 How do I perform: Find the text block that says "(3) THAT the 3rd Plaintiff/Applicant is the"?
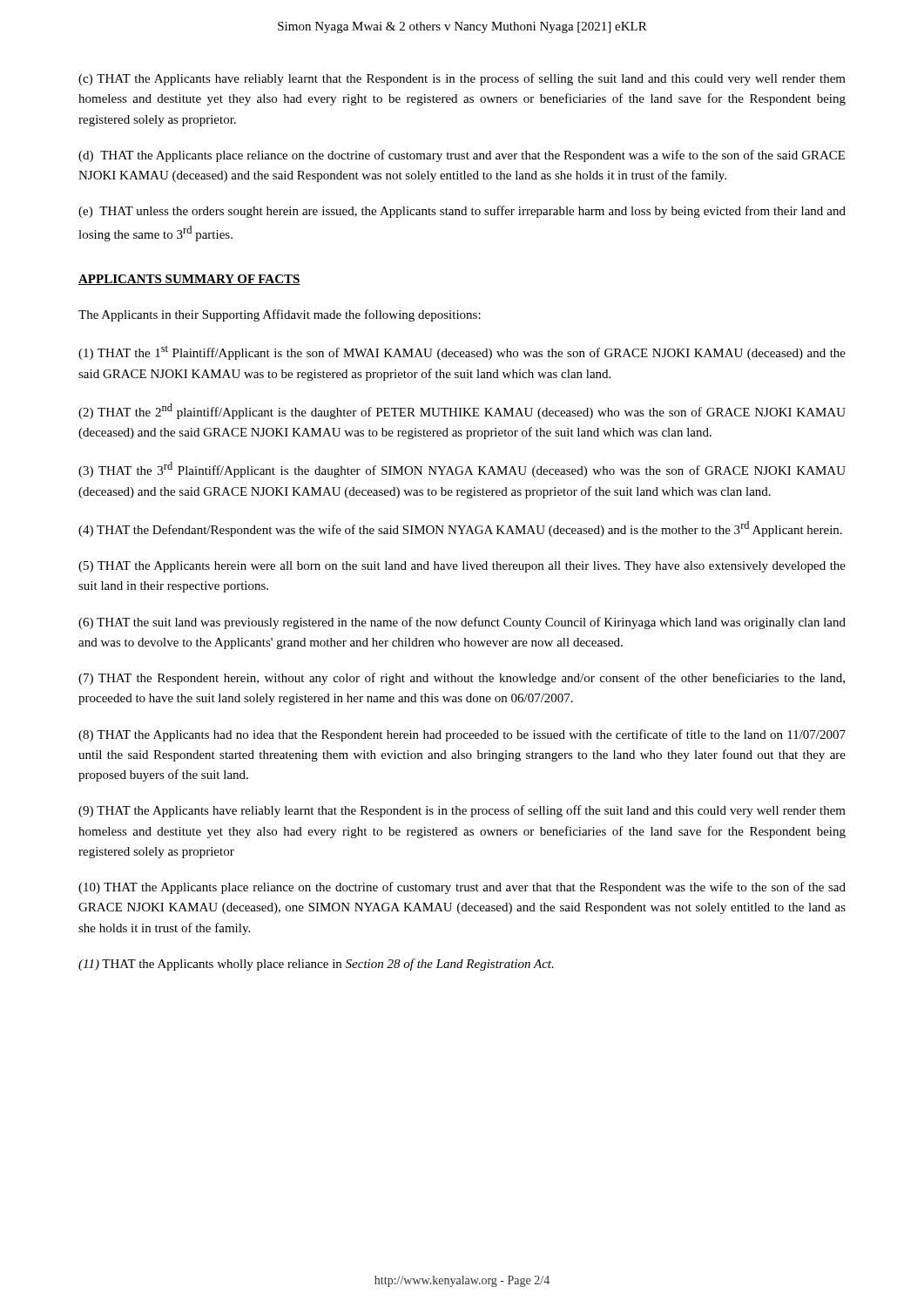coord(462,479)
